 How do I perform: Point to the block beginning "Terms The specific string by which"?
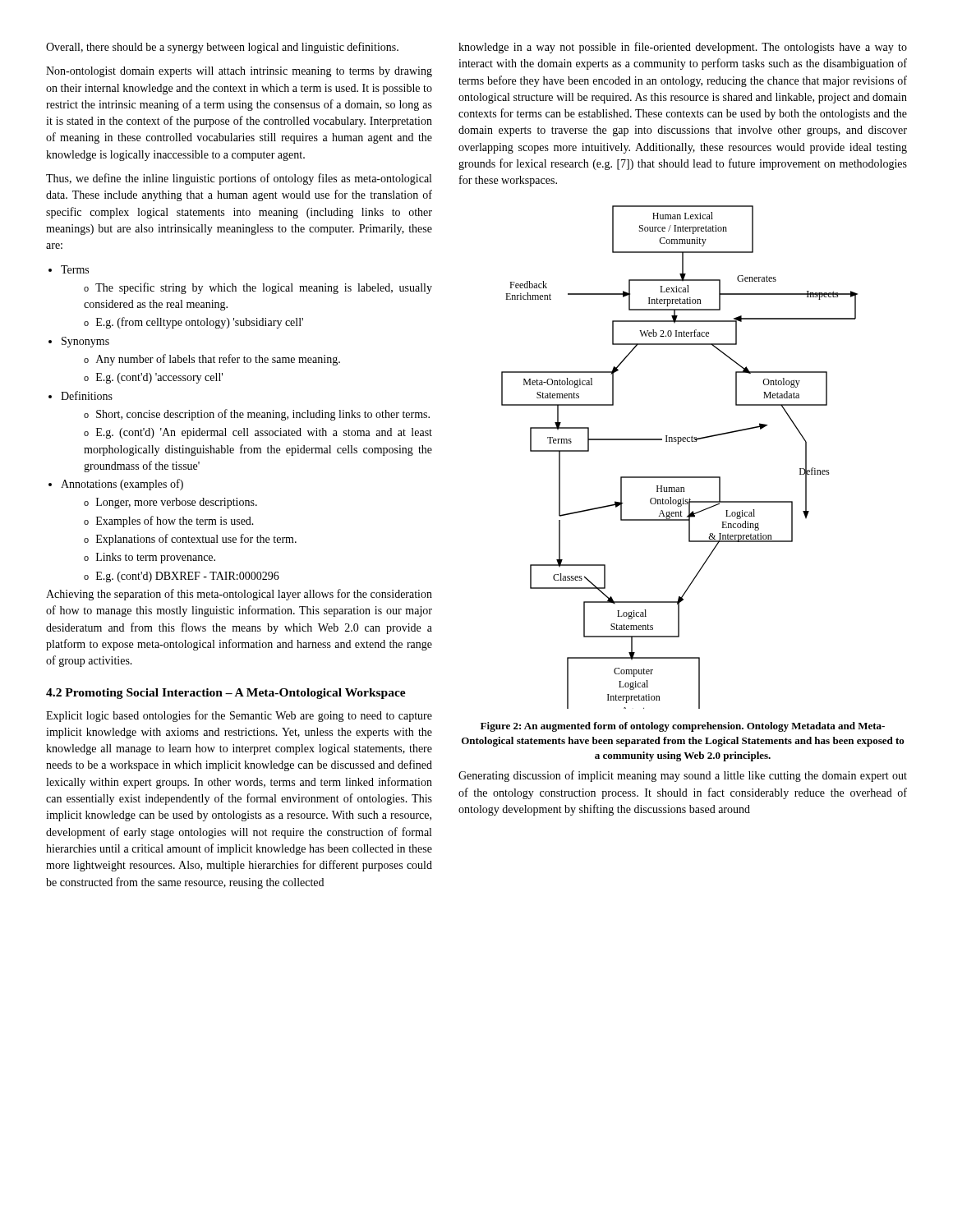[x=239, y=423]
